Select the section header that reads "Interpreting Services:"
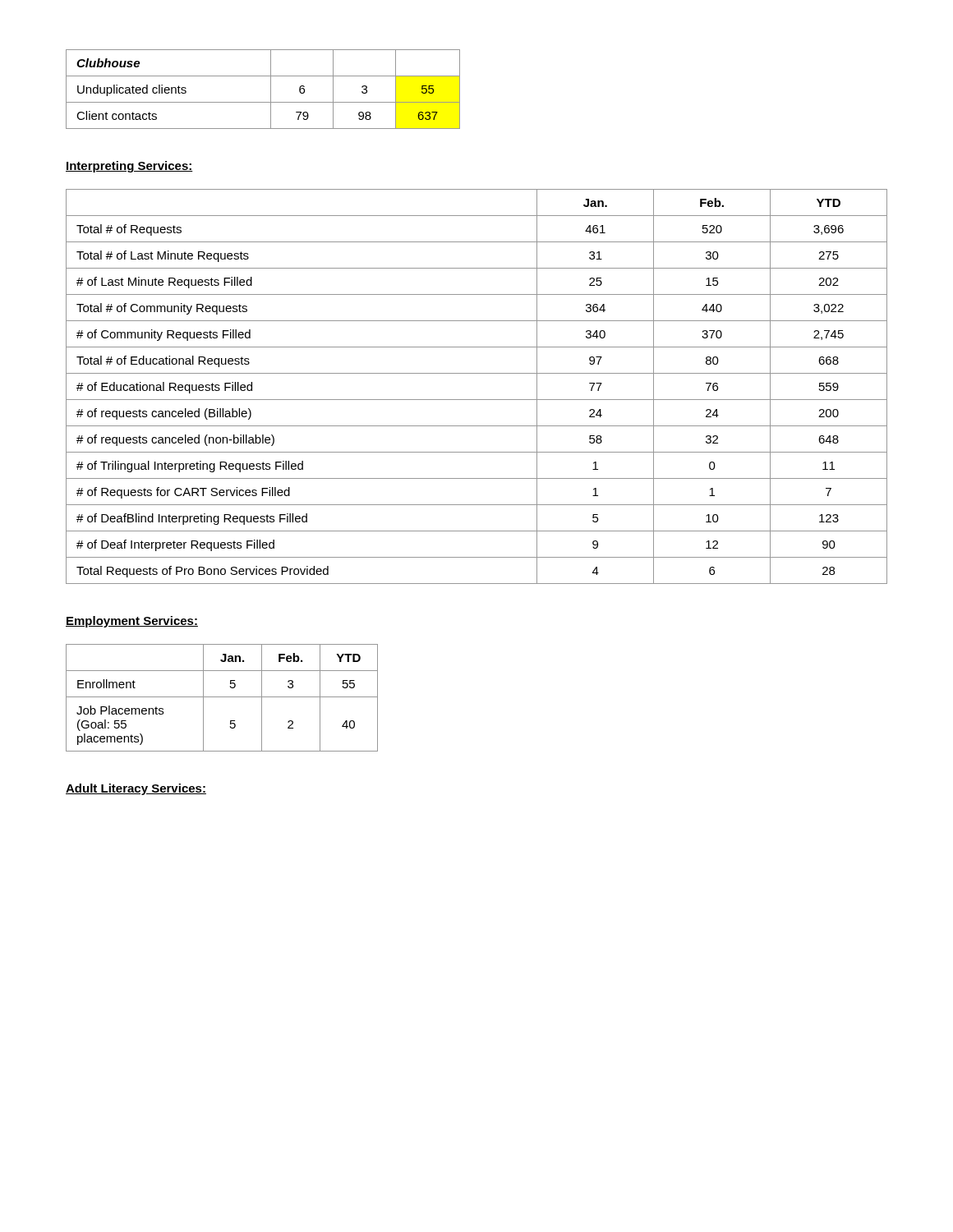This screenshot has height=1232, width=953. 129,166
